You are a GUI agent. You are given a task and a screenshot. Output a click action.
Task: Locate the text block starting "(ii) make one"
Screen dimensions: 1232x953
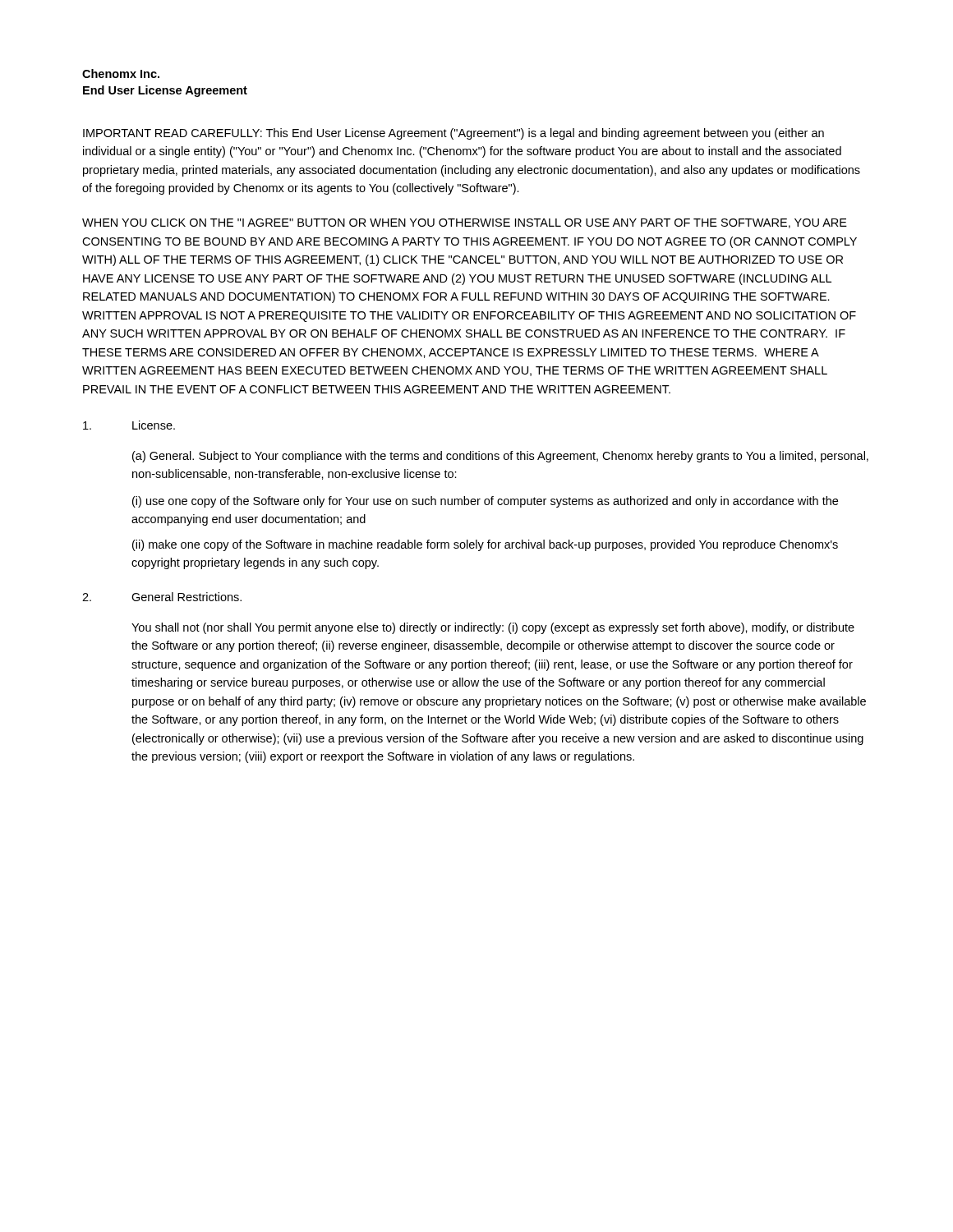pos(485,553)
